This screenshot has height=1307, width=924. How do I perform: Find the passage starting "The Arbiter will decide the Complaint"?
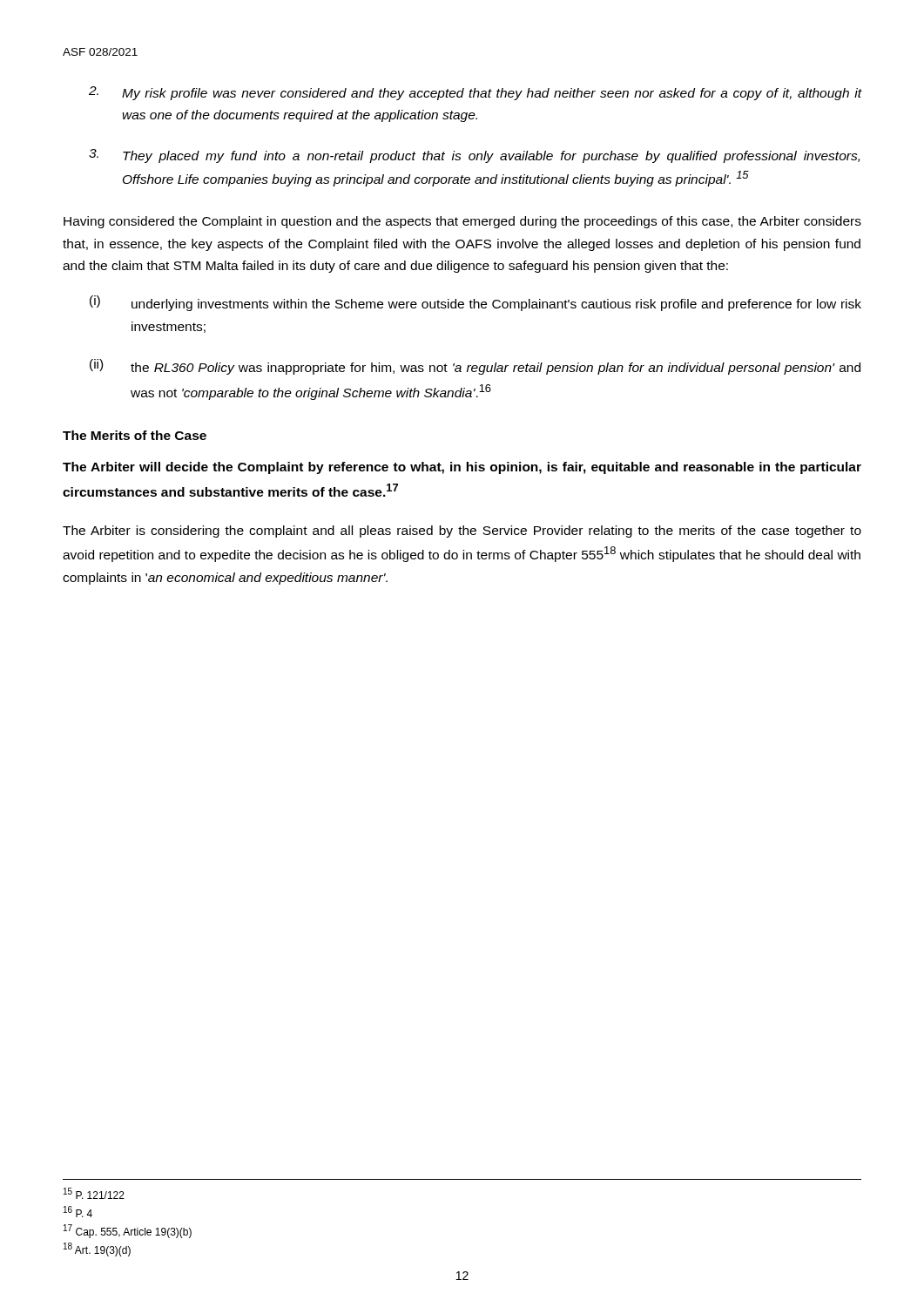462,479
